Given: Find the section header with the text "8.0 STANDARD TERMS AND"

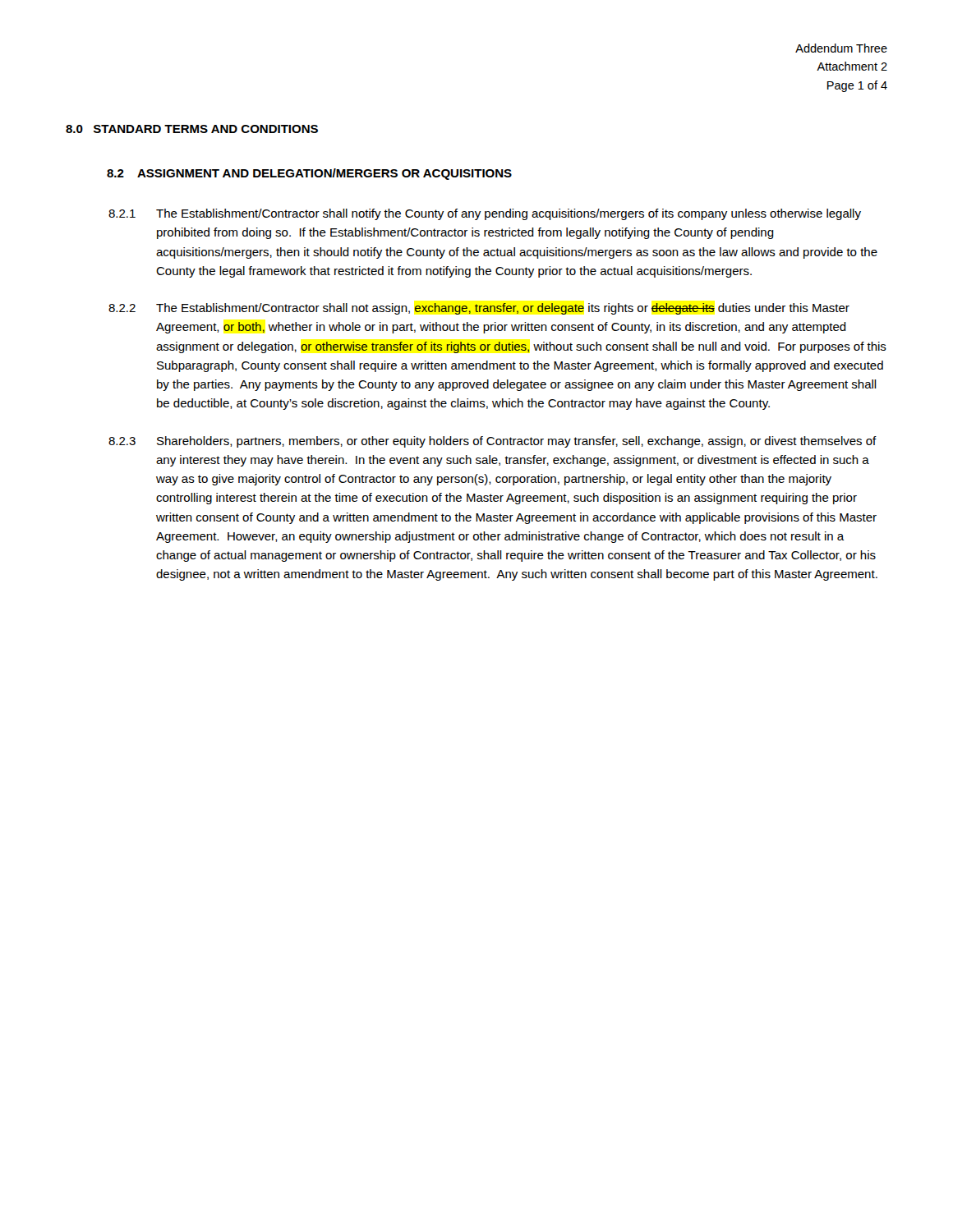Looking at the screenshot, I should point(192,129).
